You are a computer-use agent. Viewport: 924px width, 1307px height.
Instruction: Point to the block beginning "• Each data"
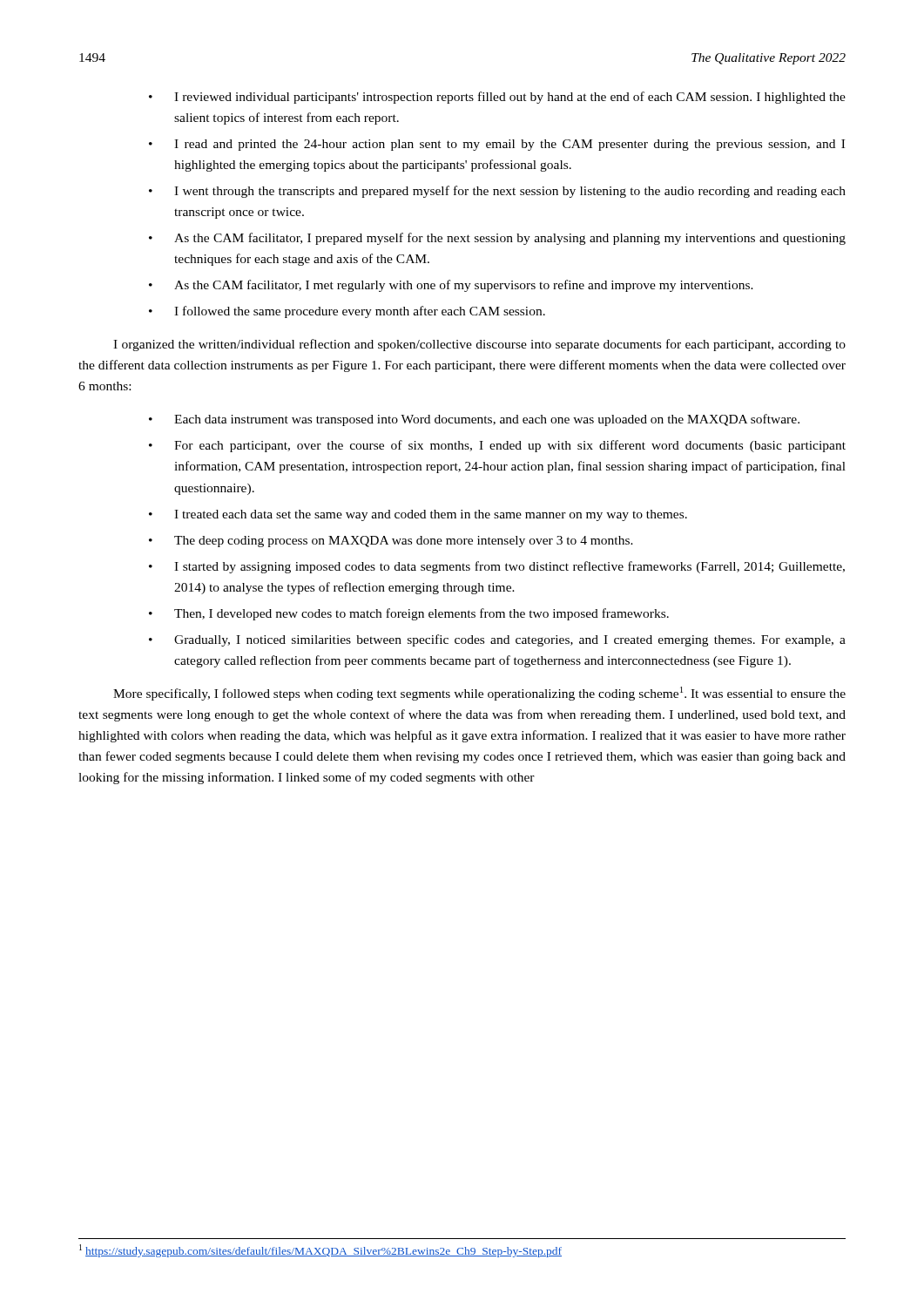pyautogui.click(x=497, y=420)
